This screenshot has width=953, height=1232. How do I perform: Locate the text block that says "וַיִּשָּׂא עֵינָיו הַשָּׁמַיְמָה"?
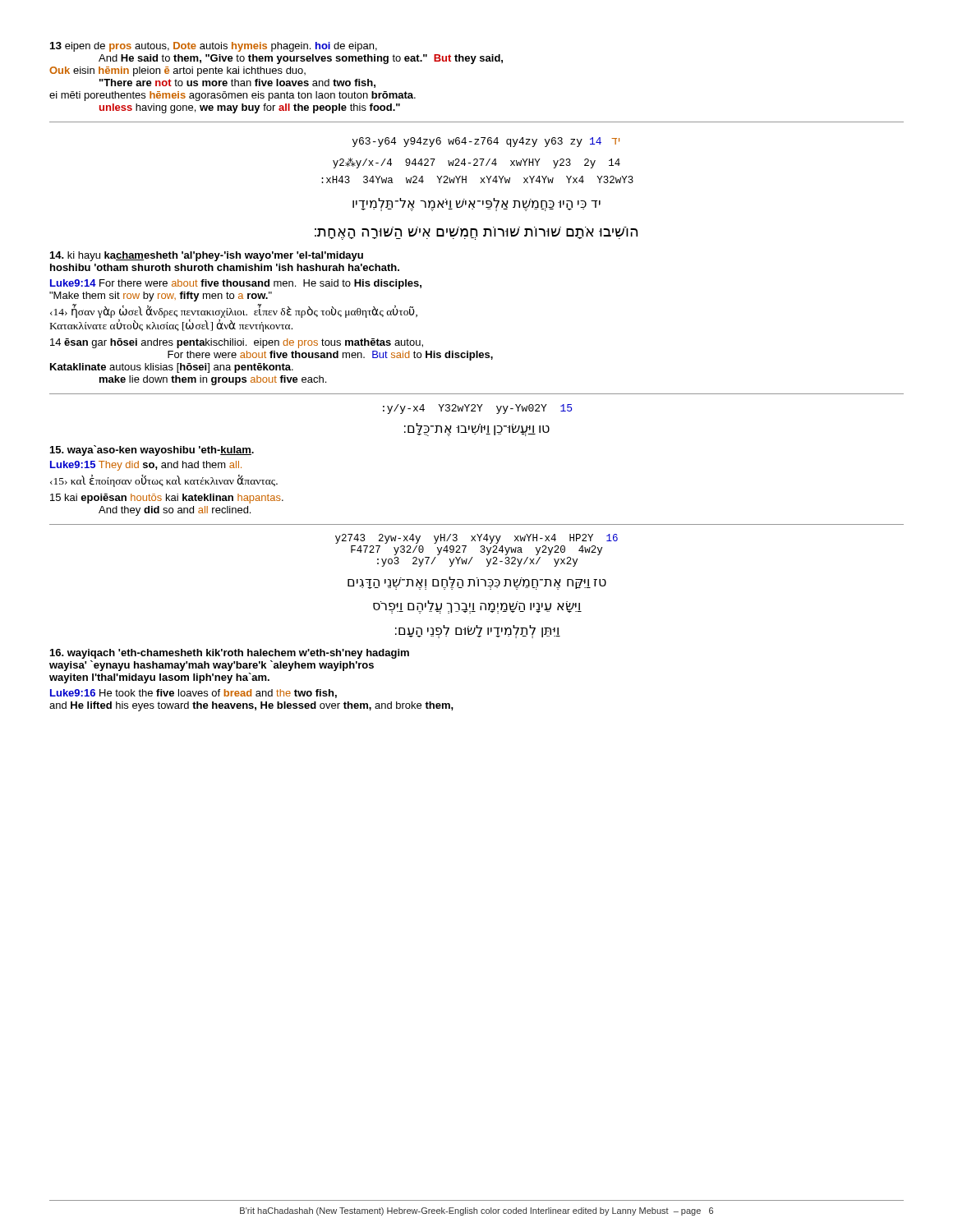pos(476,606)
